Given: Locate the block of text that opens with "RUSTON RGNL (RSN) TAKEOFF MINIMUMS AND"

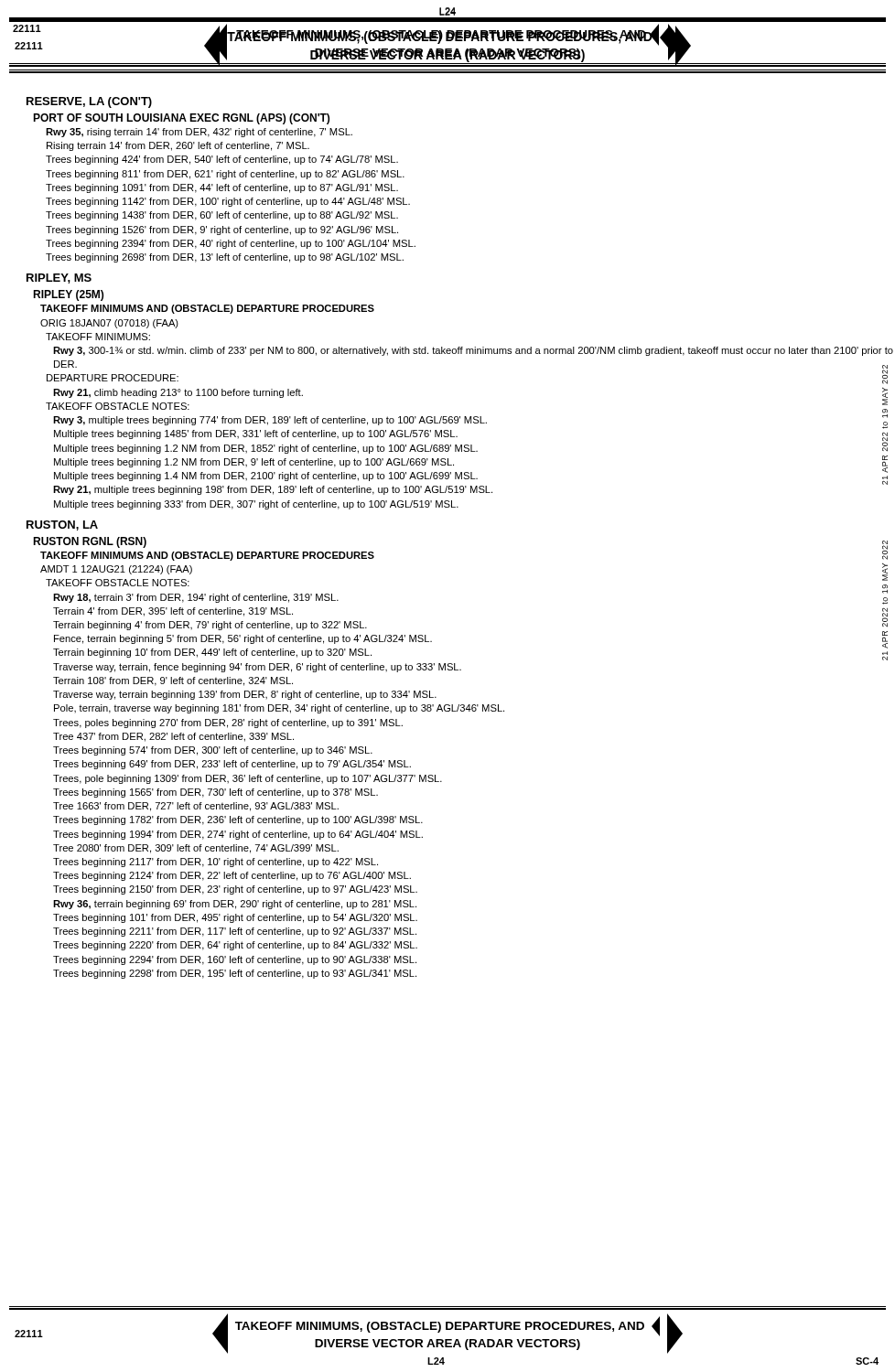Looking at the screenshot, I should click(119, 547).
